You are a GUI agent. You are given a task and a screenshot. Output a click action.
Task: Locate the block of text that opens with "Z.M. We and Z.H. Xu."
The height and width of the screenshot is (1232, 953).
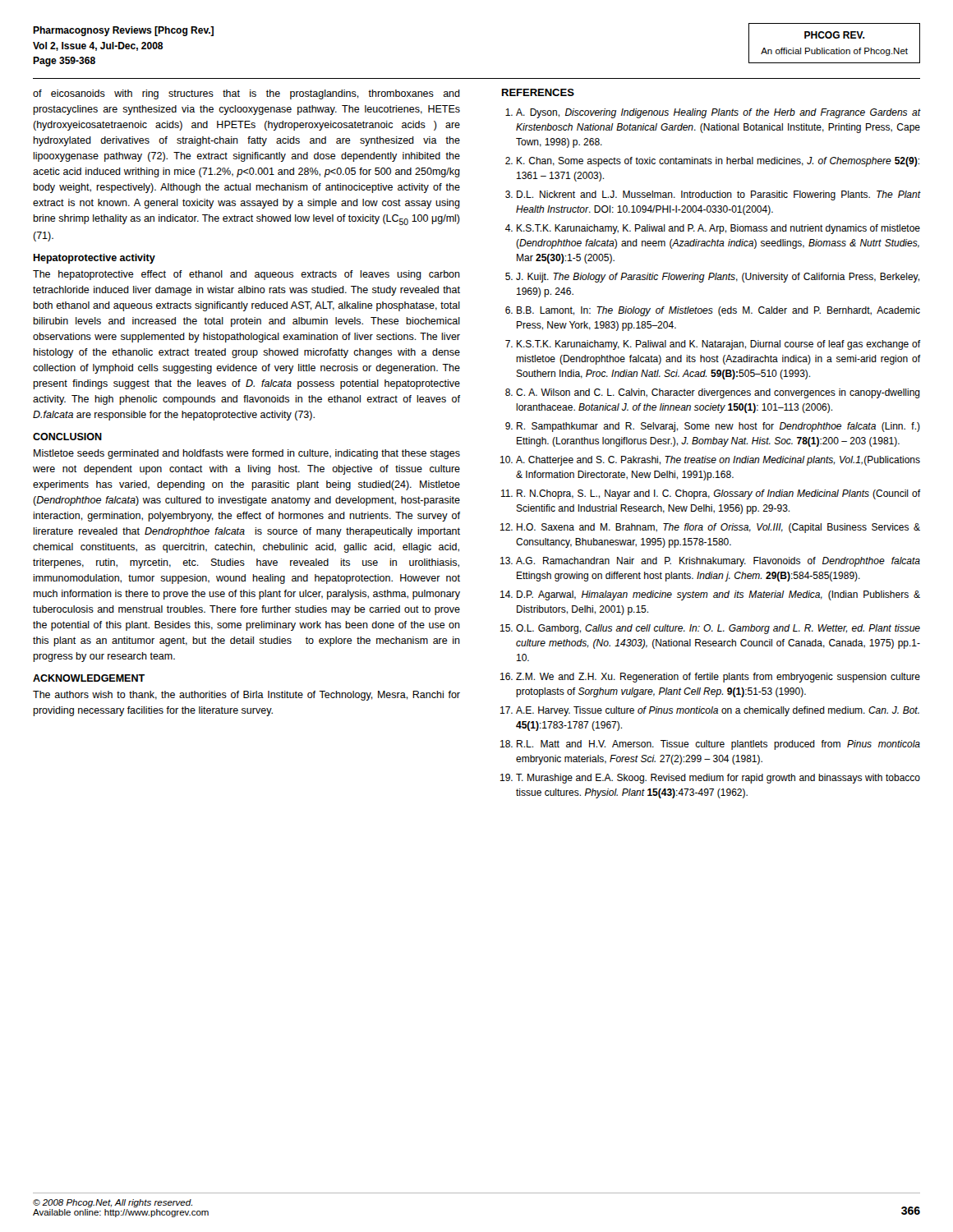coord(718,684)
